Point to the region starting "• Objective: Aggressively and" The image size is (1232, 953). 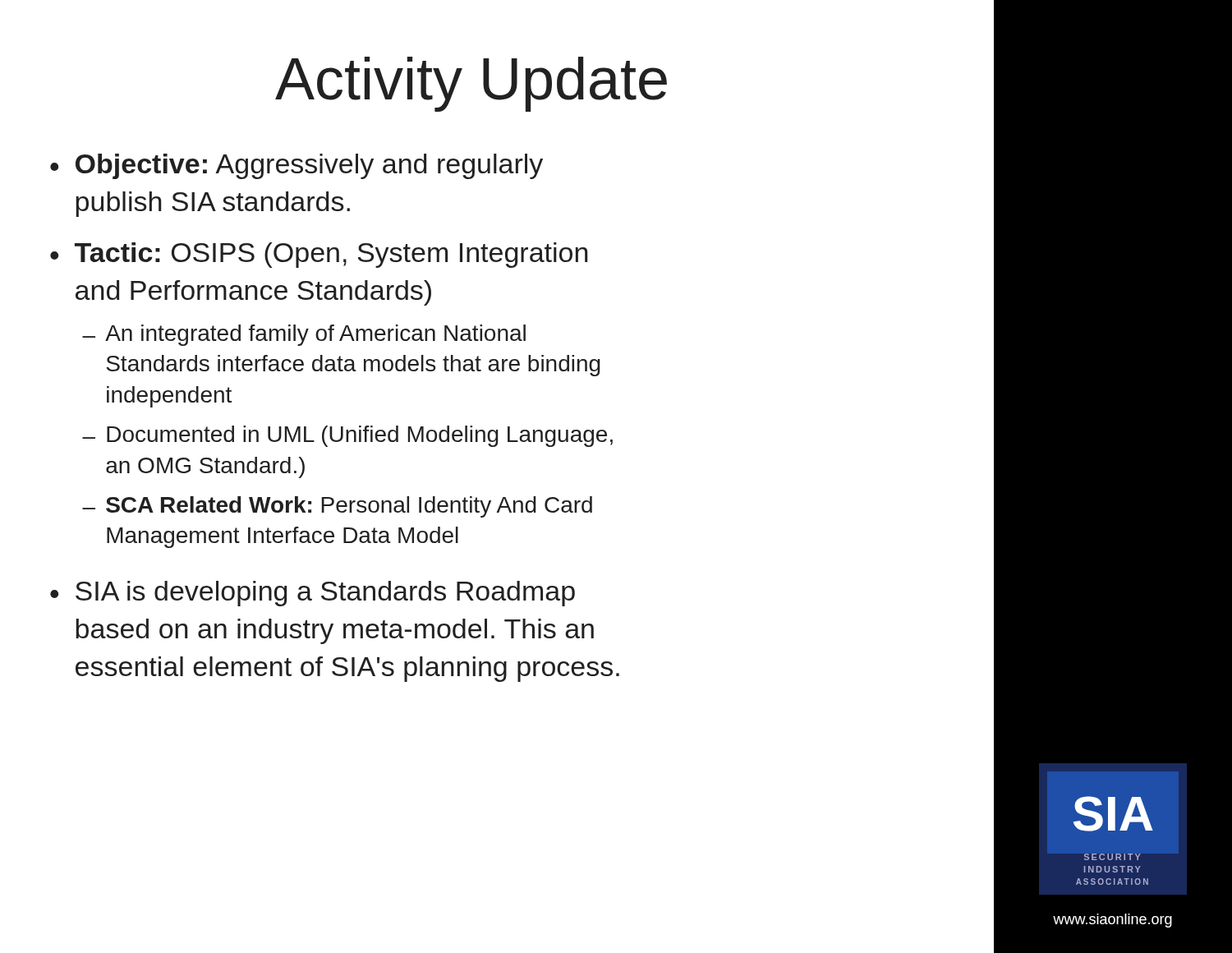296,183
